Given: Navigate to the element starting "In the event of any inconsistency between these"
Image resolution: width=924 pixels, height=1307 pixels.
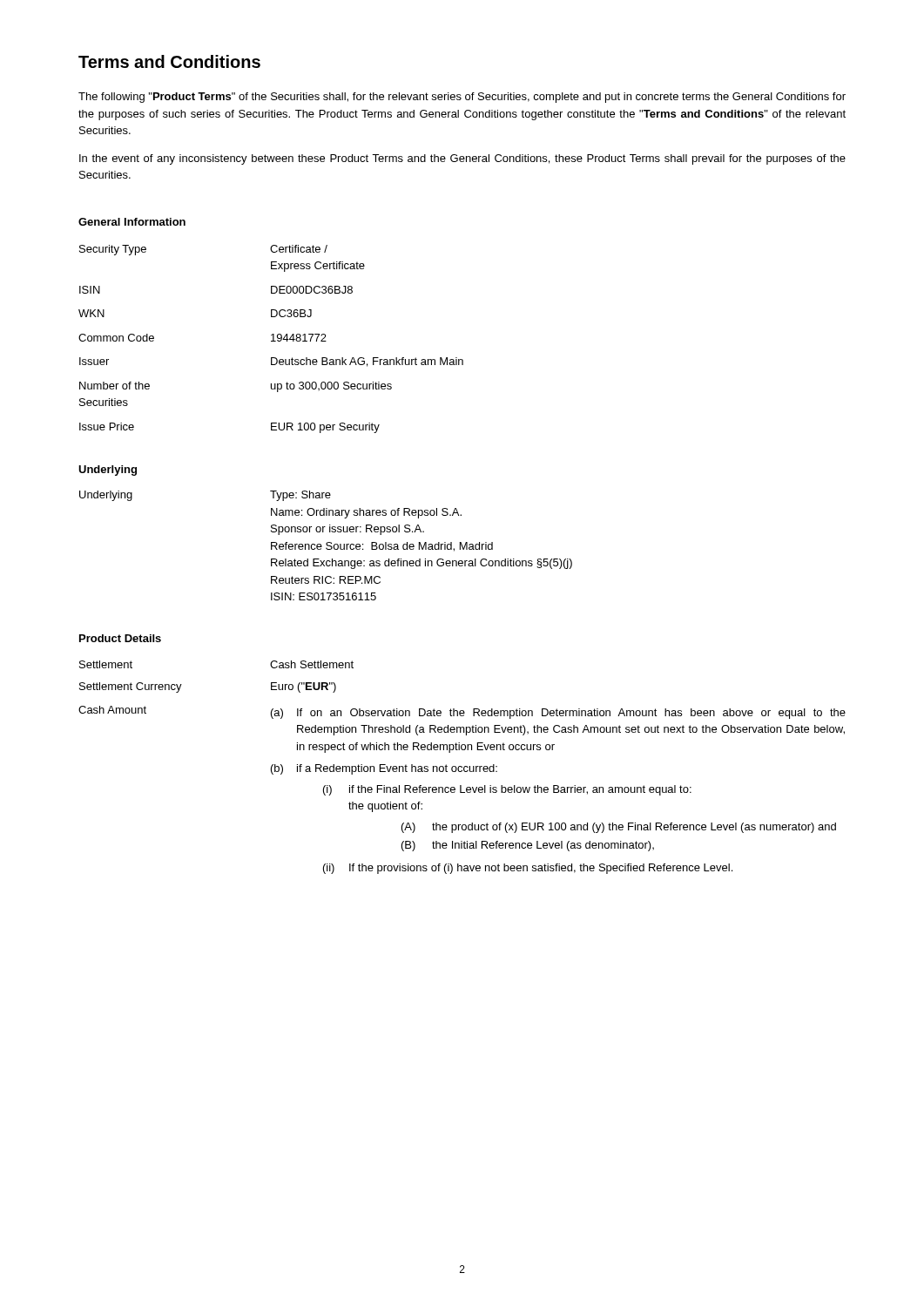Looking at the screenshot, I should pyautogui.click(x=462, y=166).
